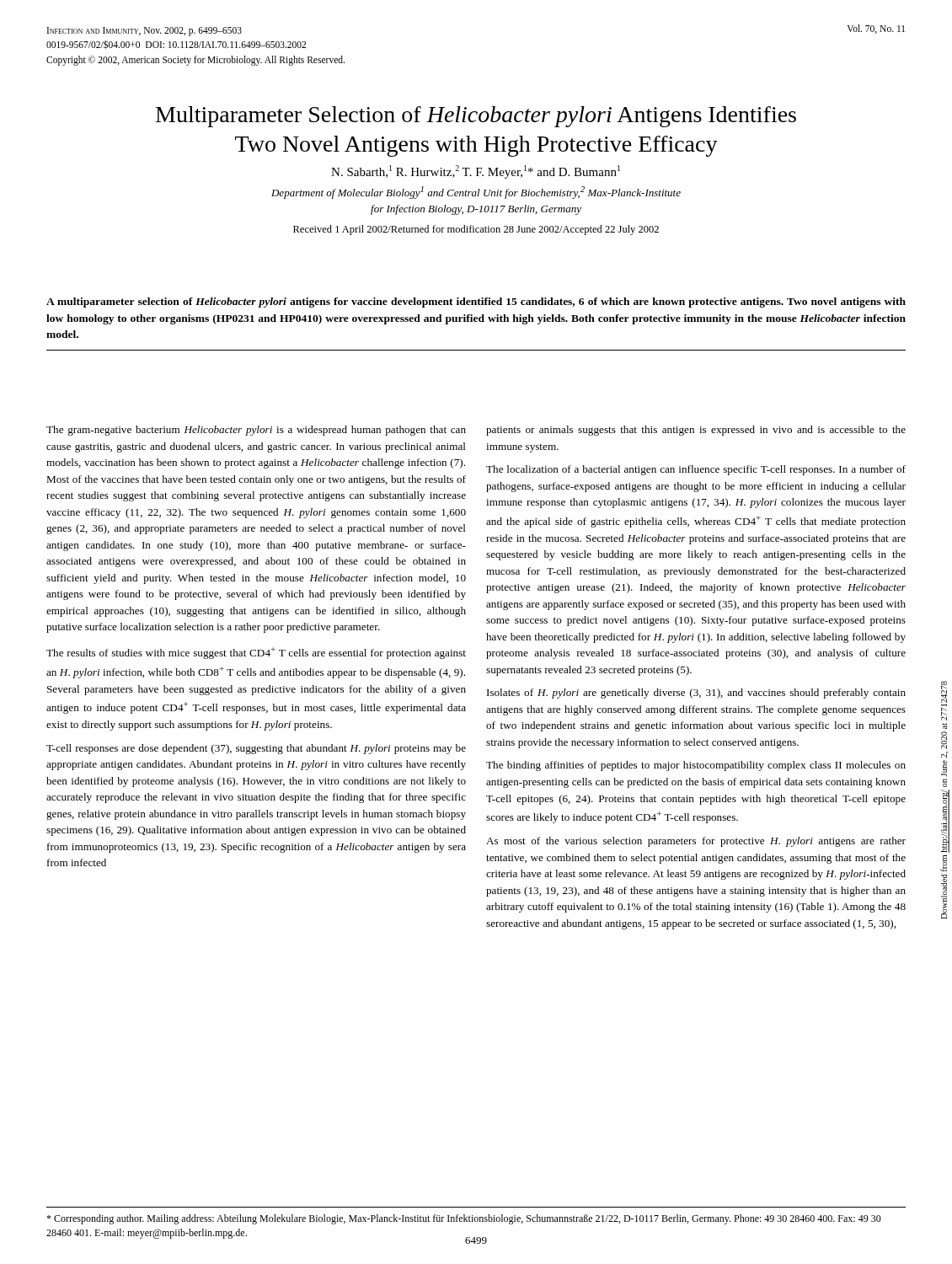Screen dimensions: 1264x952
Task: Select the text block starting "The gram-negative bacterium Helicobacter pylori"
Action: tap(256, 528)
